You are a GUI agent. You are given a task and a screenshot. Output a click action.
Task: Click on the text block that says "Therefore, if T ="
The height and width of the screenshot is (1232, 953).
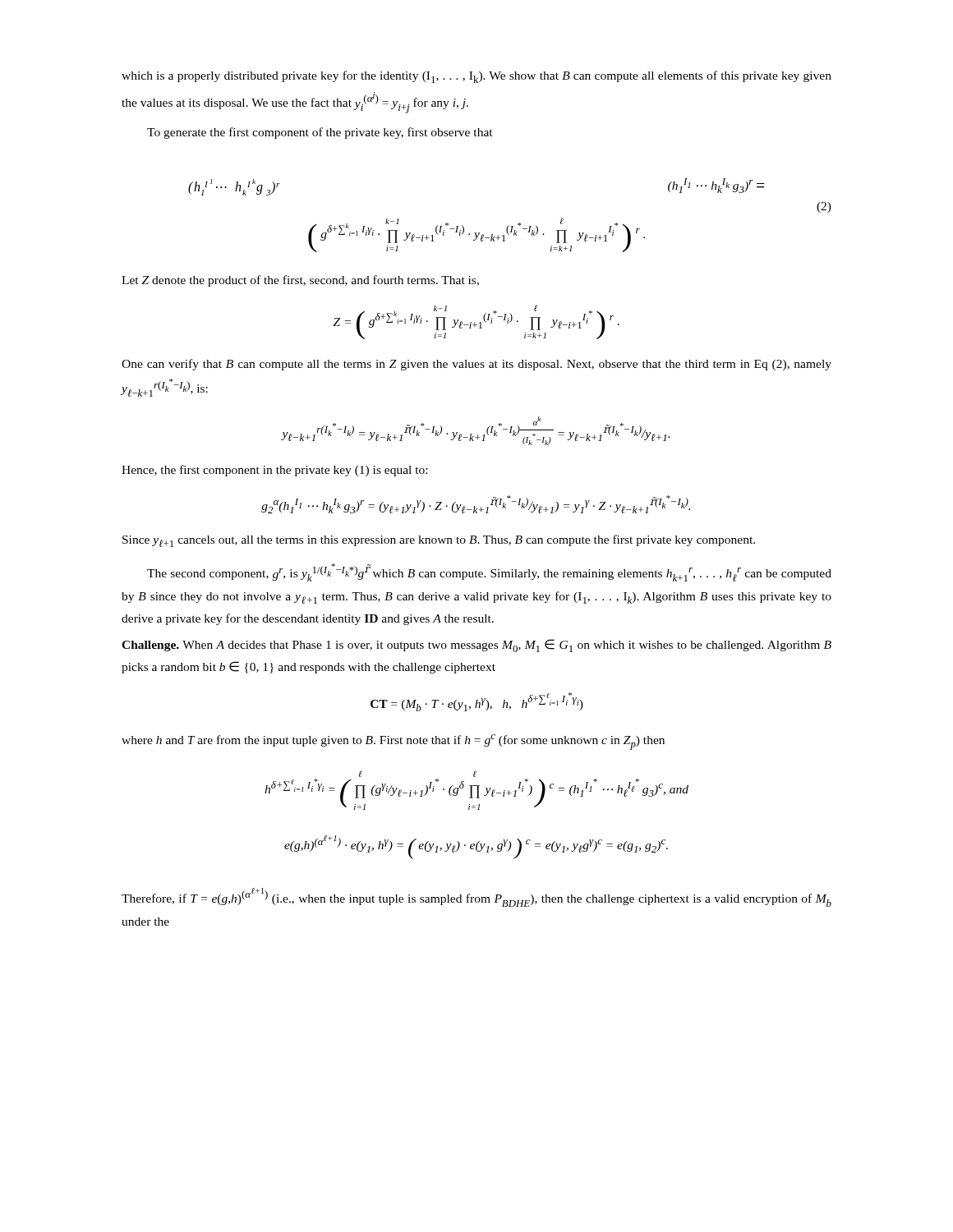coord(476,907)
